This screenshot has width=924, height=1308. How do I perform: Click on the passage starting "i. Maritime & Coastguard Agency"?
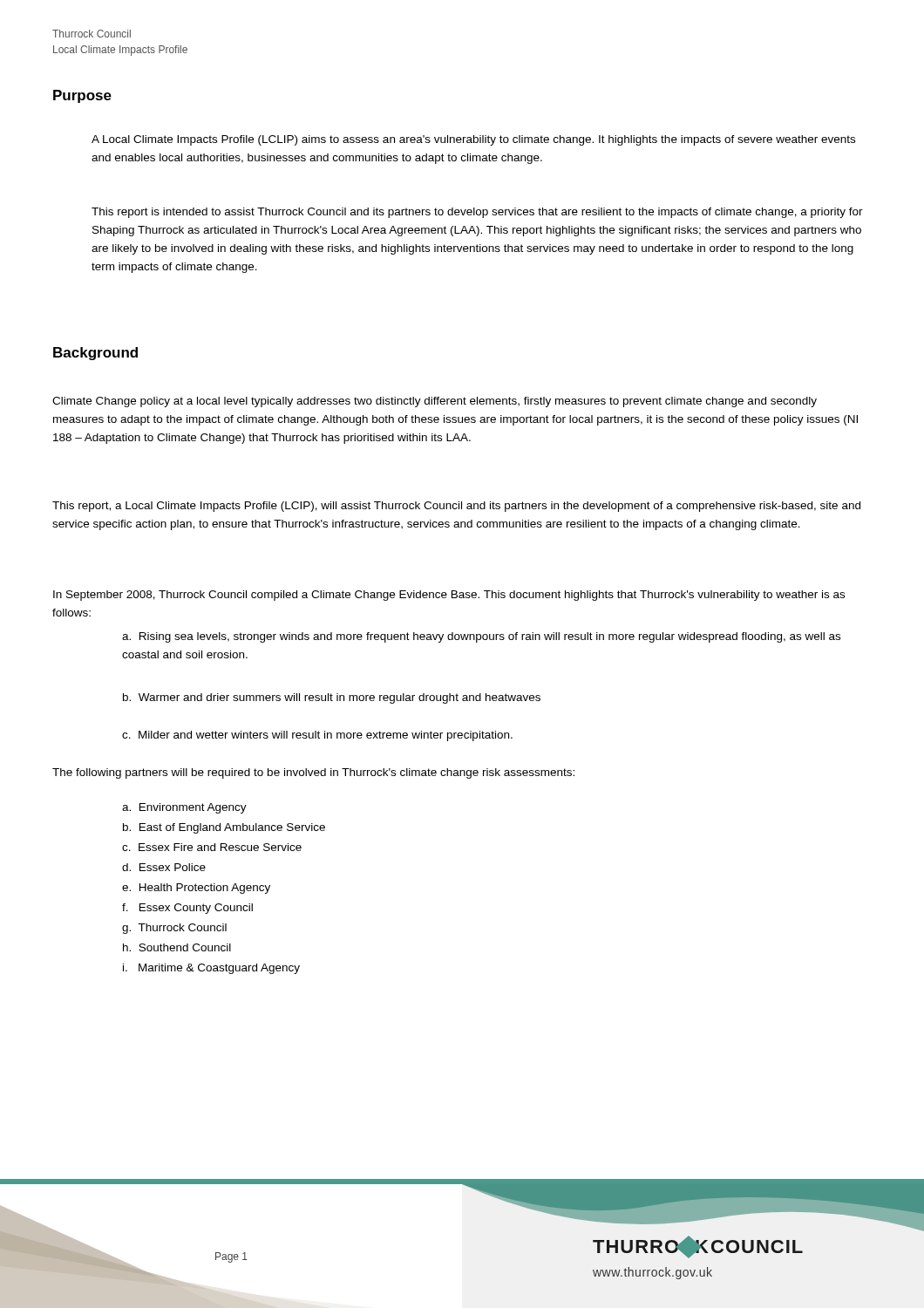coord(211,968)
